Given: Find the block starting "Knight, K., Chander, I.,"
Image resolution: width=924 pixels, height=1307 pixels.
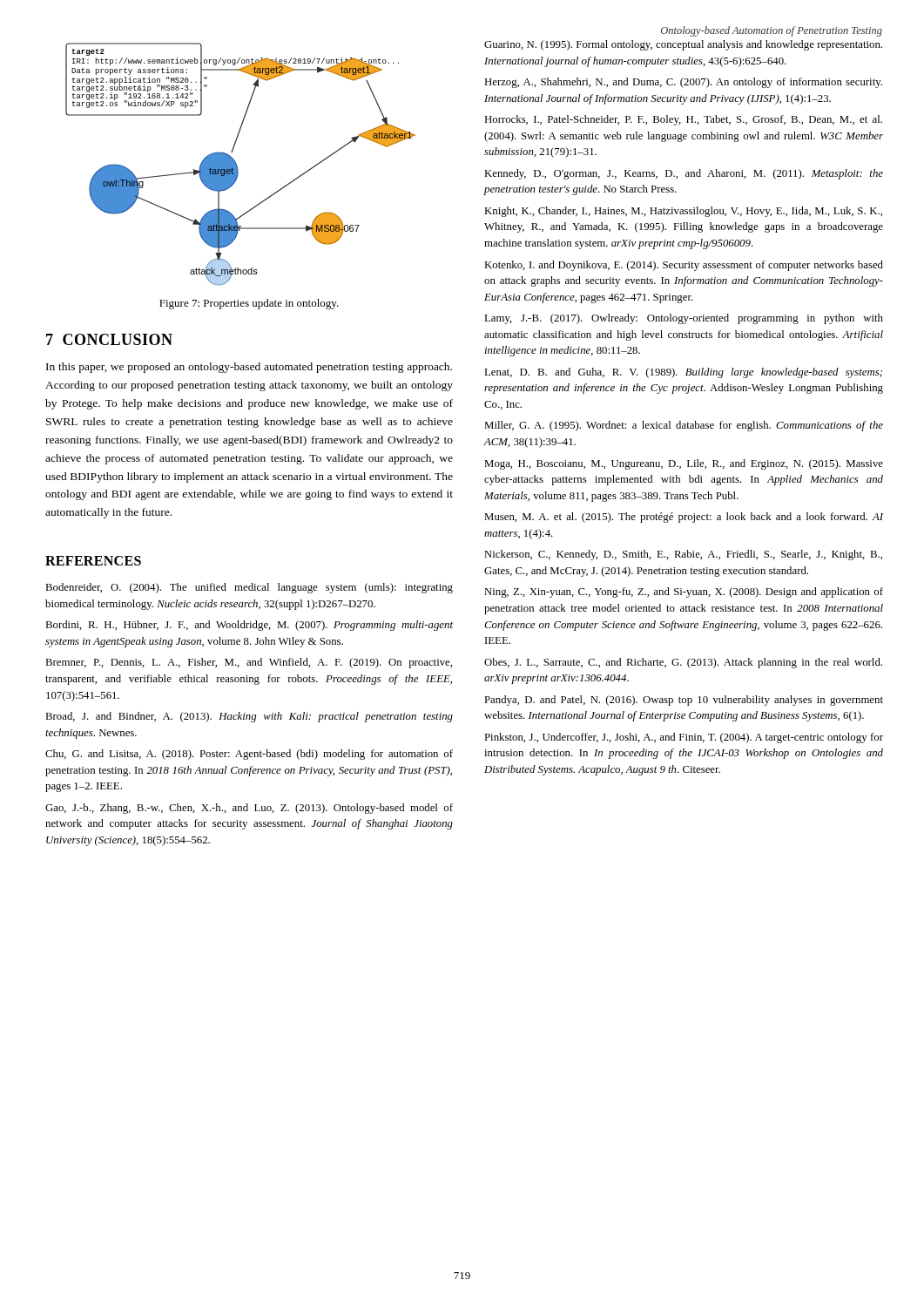Looking at the screenshot, I should click(x=684, y=227).
